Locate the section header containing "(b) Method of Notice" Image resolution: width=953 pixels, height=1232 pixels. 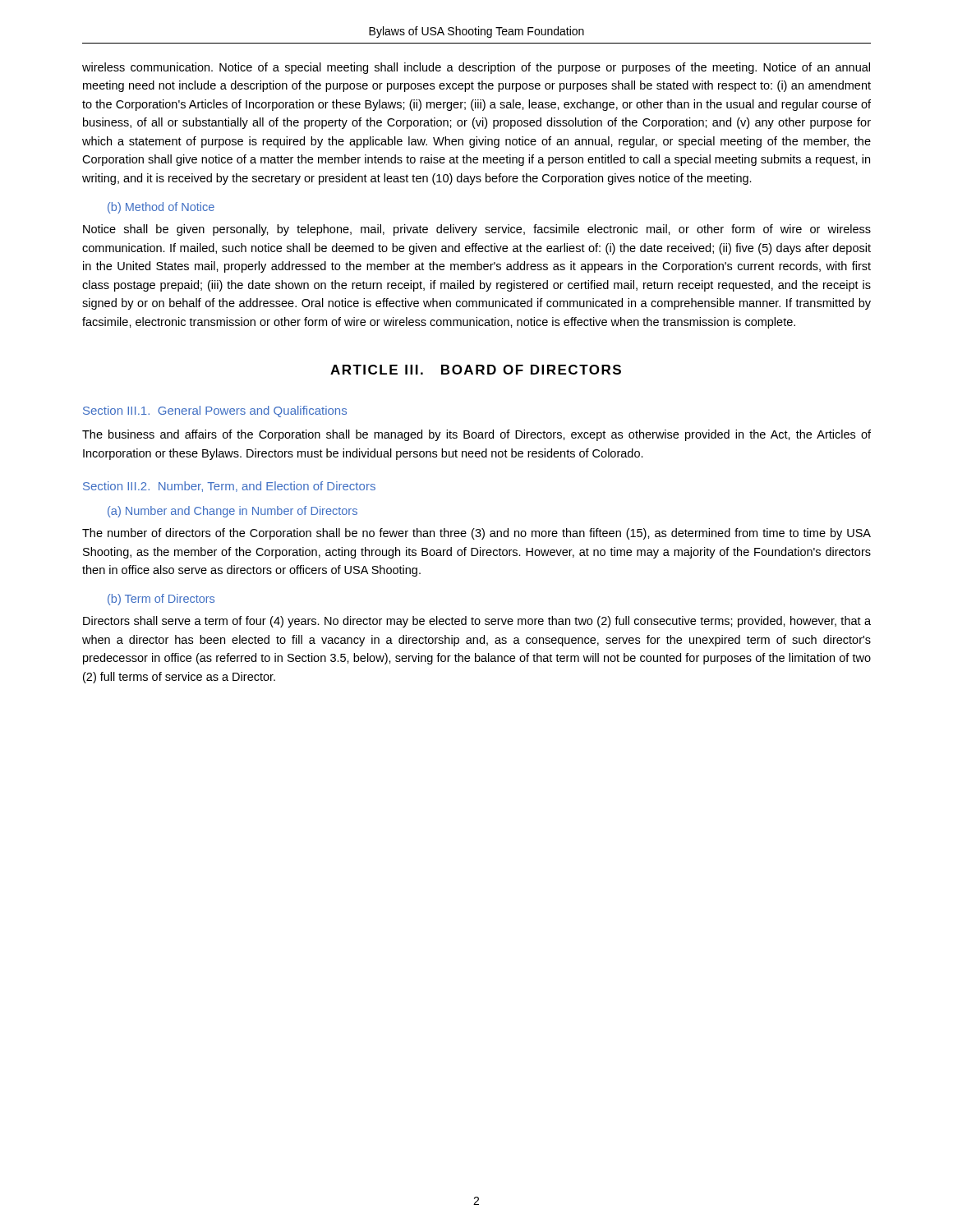tap(161, 207)
